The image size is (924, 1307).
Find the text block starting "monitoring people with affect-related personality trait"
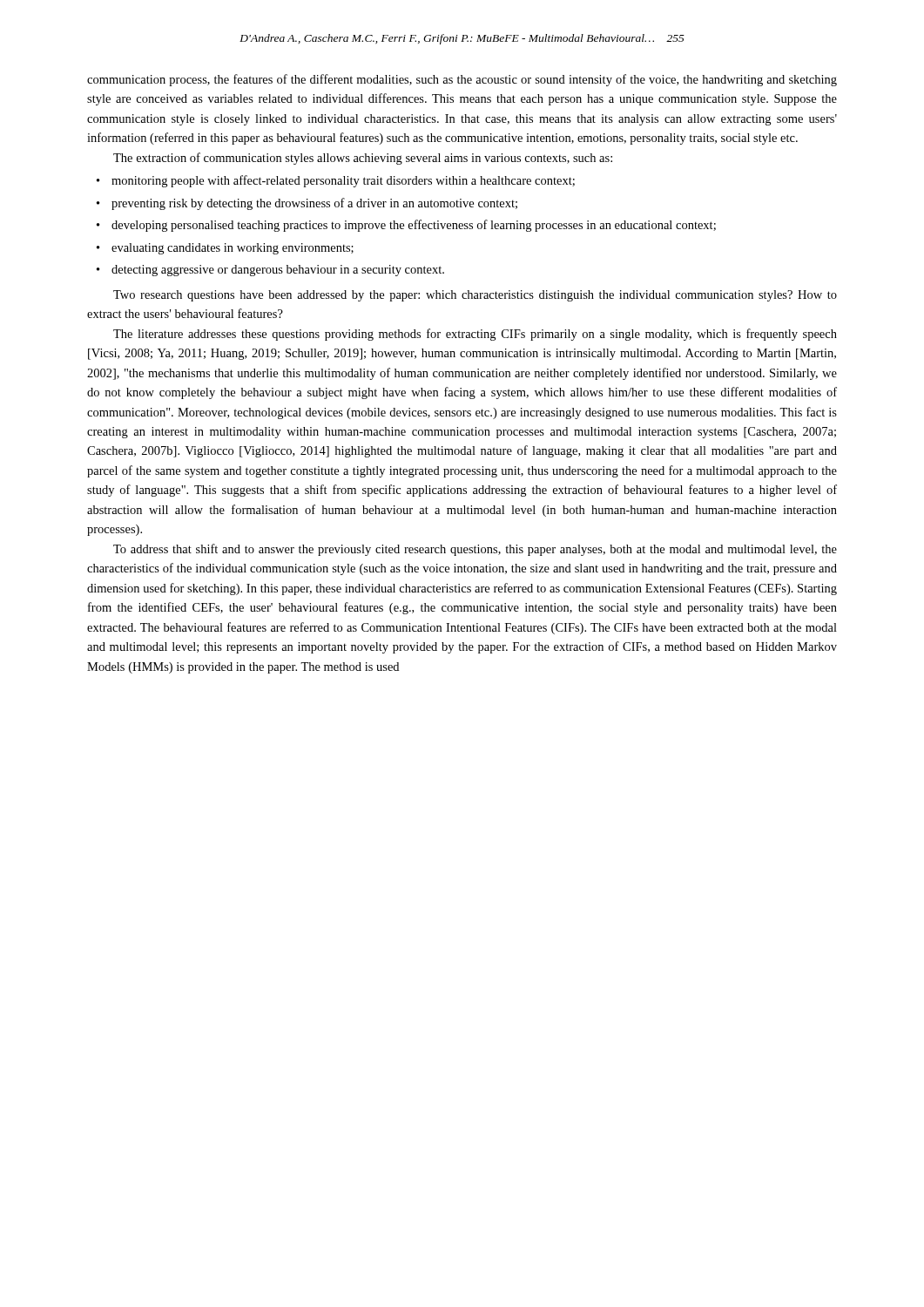343,181
